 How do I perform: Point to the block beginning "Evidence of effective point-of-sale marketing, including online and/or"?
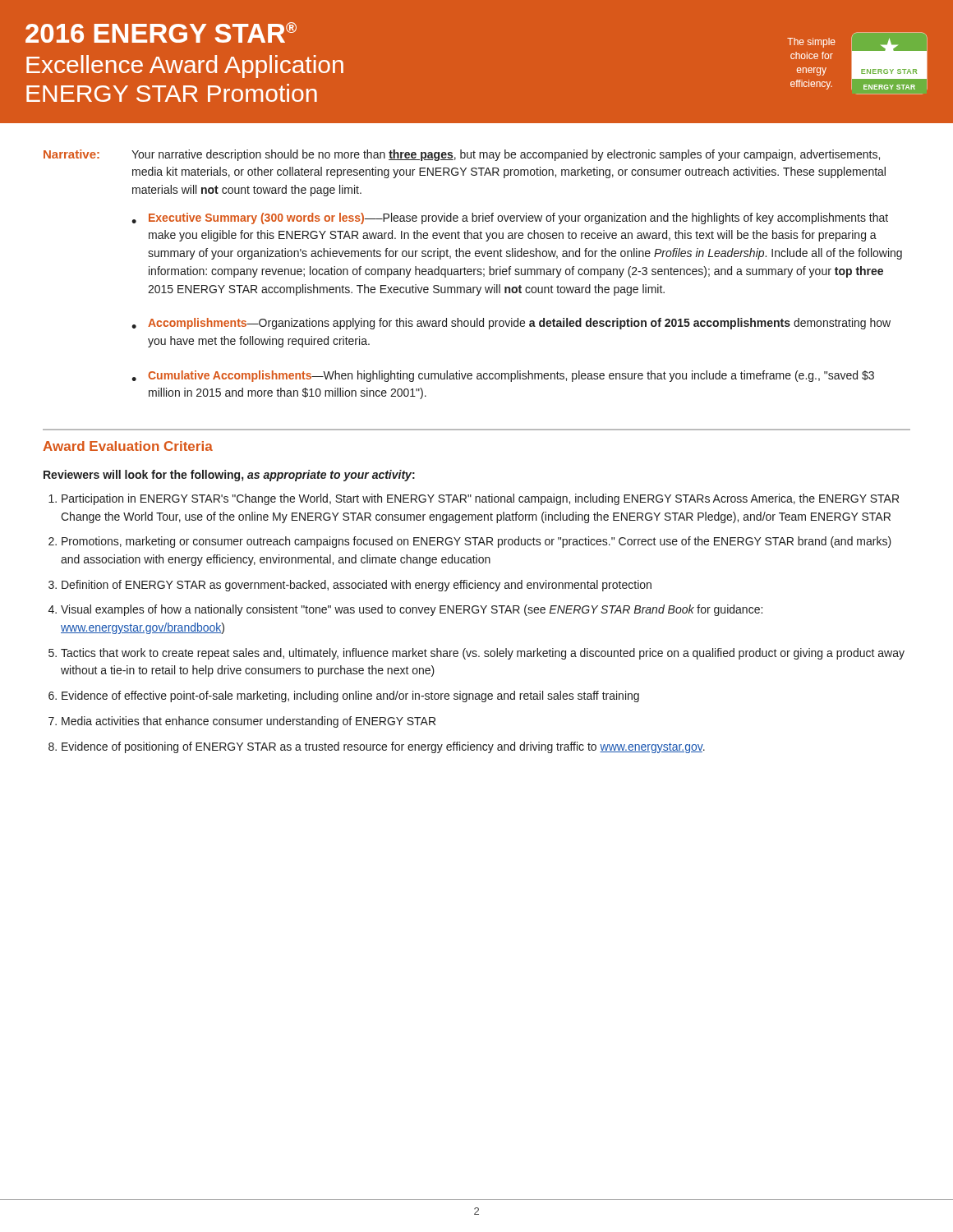tap(350, 696)
